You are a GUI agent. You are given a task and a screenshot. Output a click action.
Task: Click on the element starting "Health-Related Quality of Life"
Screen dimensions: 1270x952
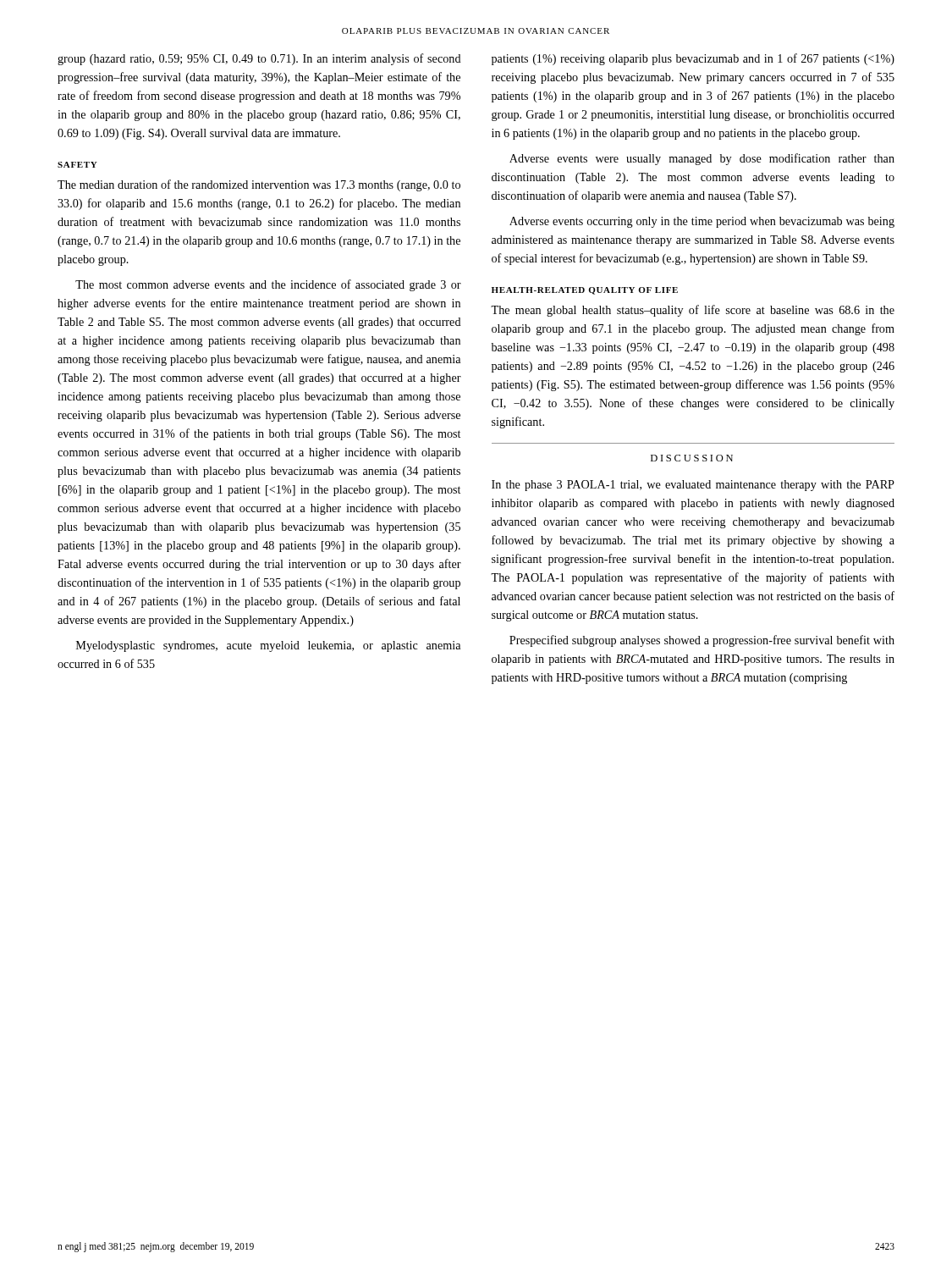(585, 290)
